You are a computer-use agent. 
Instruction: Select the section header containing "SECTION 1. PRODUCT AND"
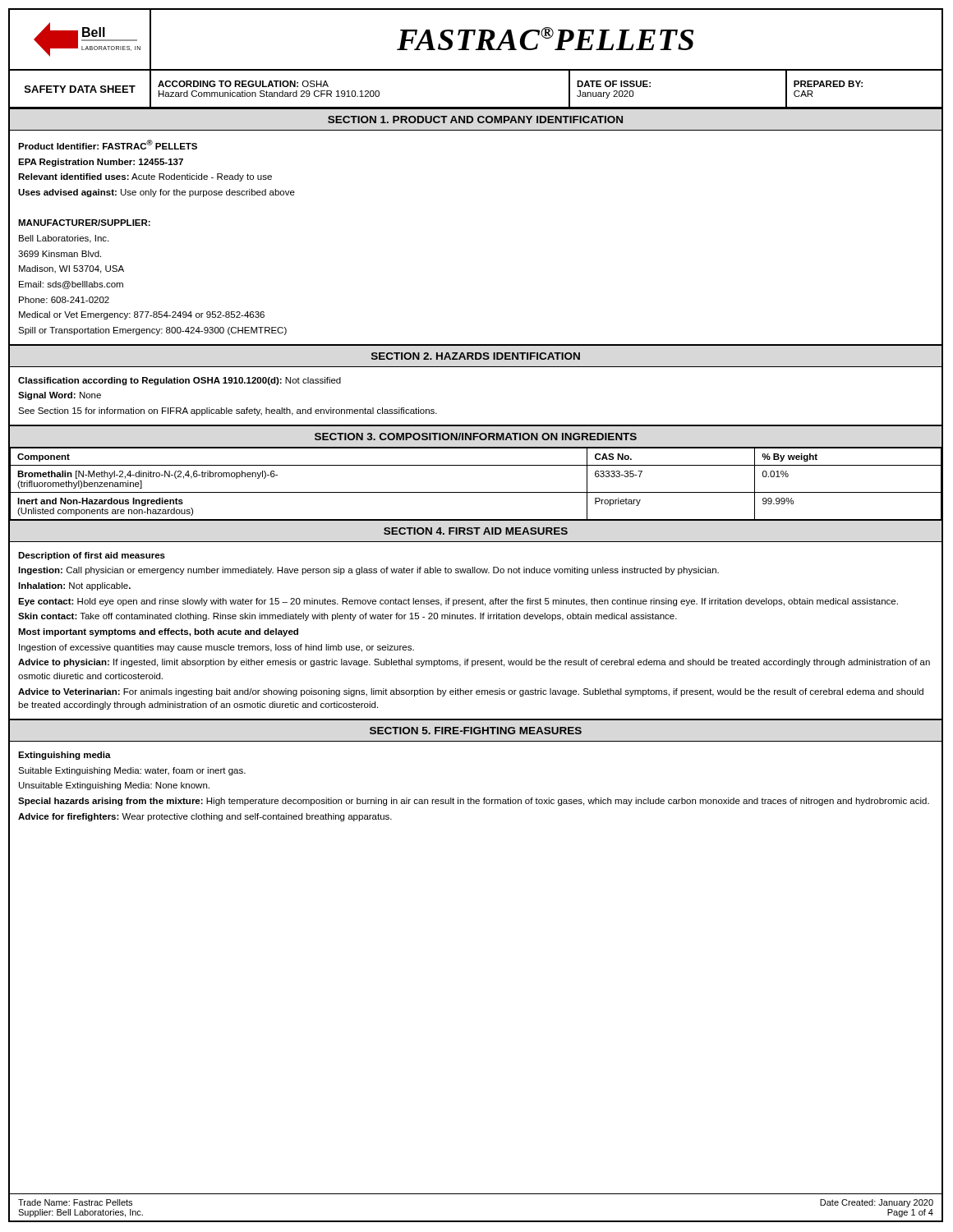tap(476, 120)
